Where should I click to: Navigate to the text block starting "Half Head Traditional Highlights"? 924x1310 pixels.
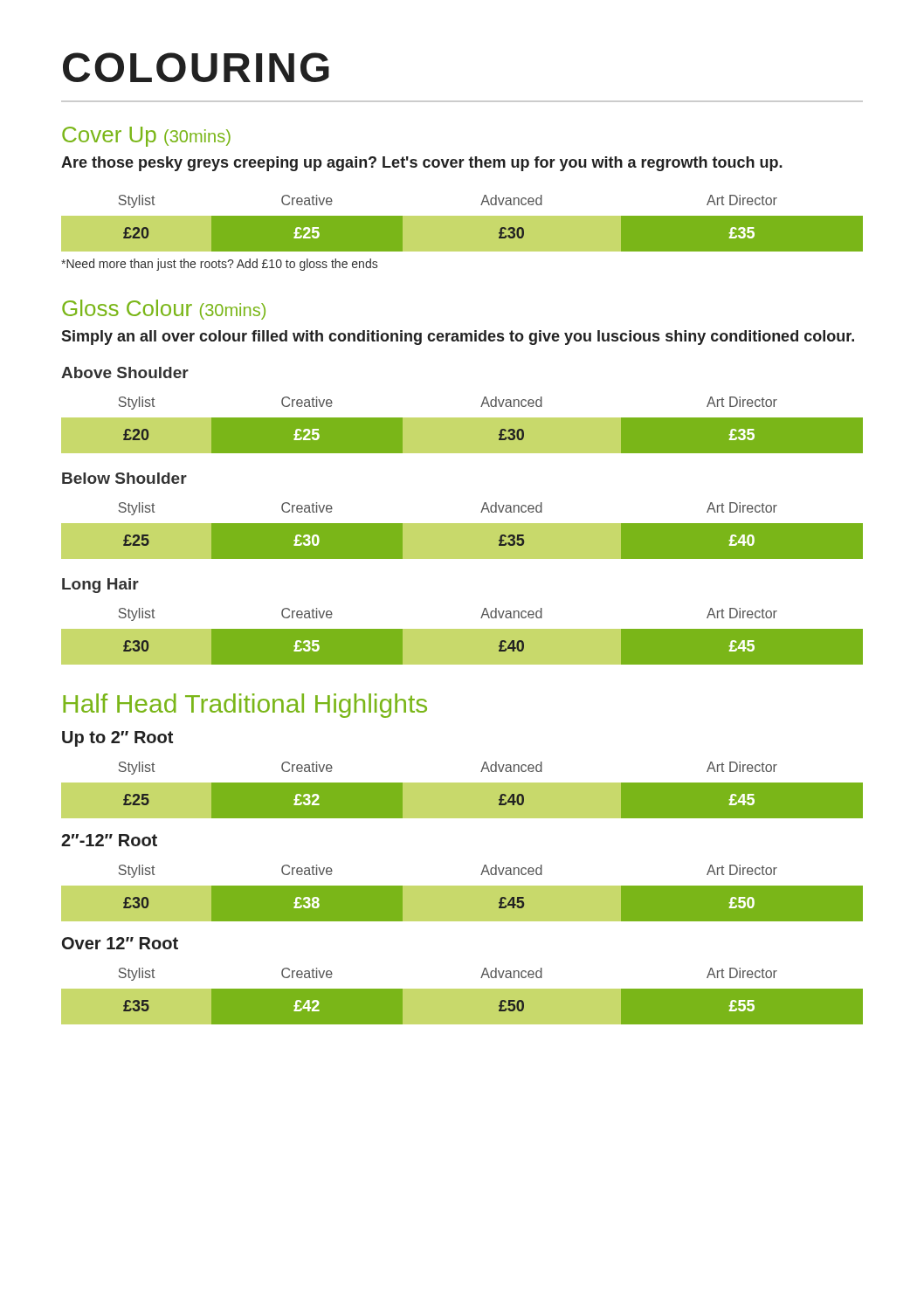245,706
